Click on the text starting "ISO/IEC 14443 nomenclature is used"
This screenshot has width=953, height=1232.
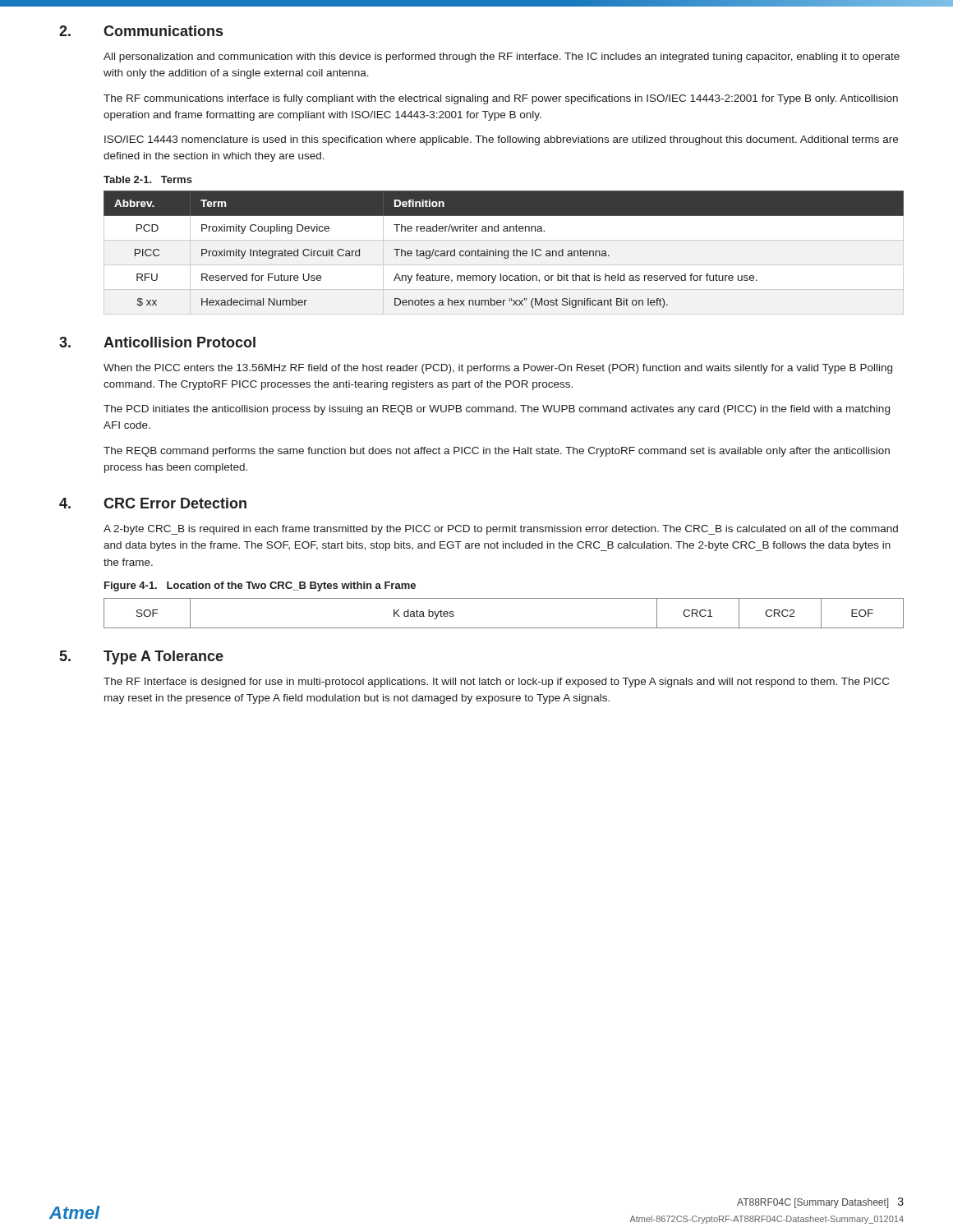coord(501,148)
